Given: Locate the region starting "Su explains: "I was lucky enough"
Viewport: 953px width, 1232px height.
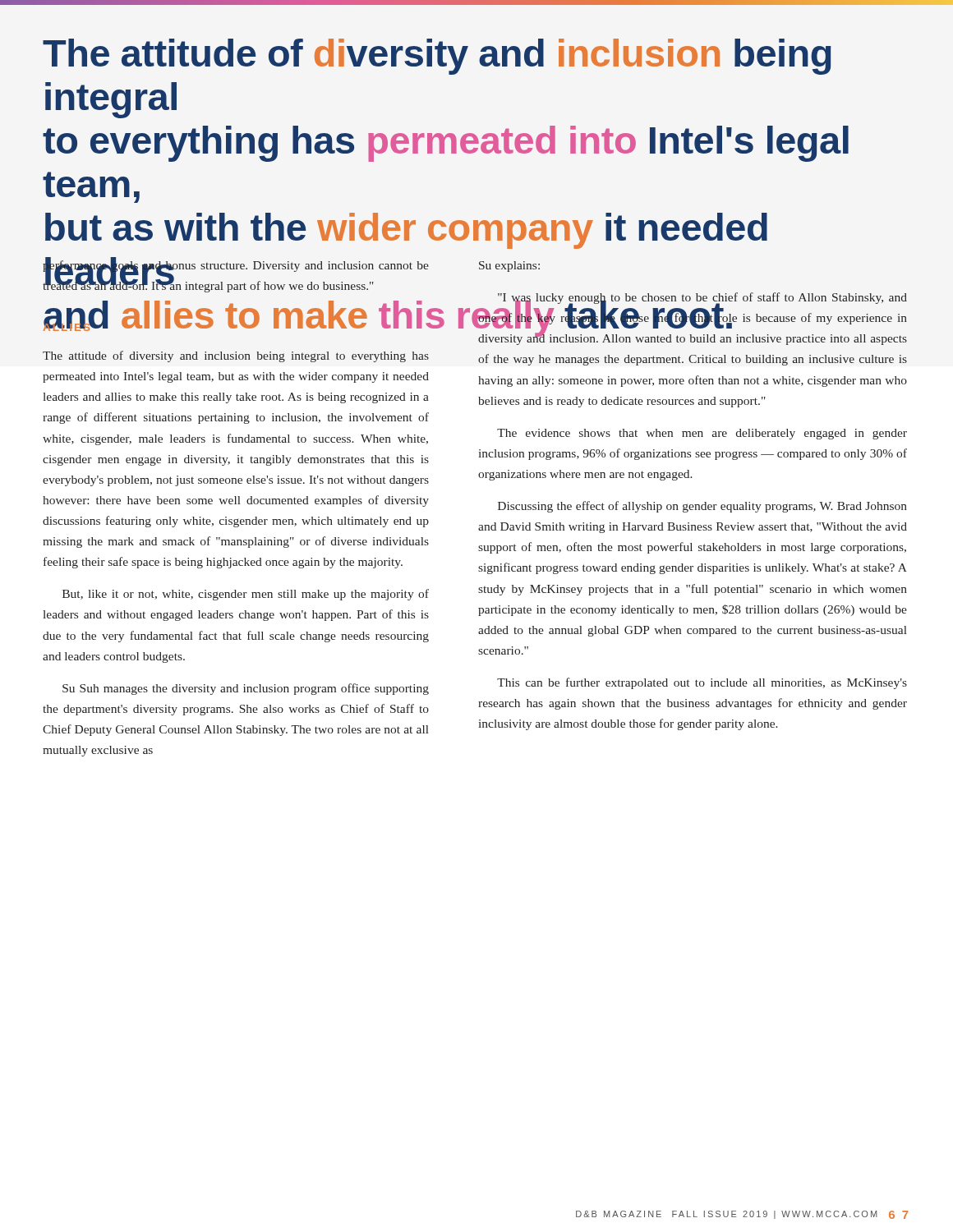Looking at the screenshot, I should (x=693, y=494).
